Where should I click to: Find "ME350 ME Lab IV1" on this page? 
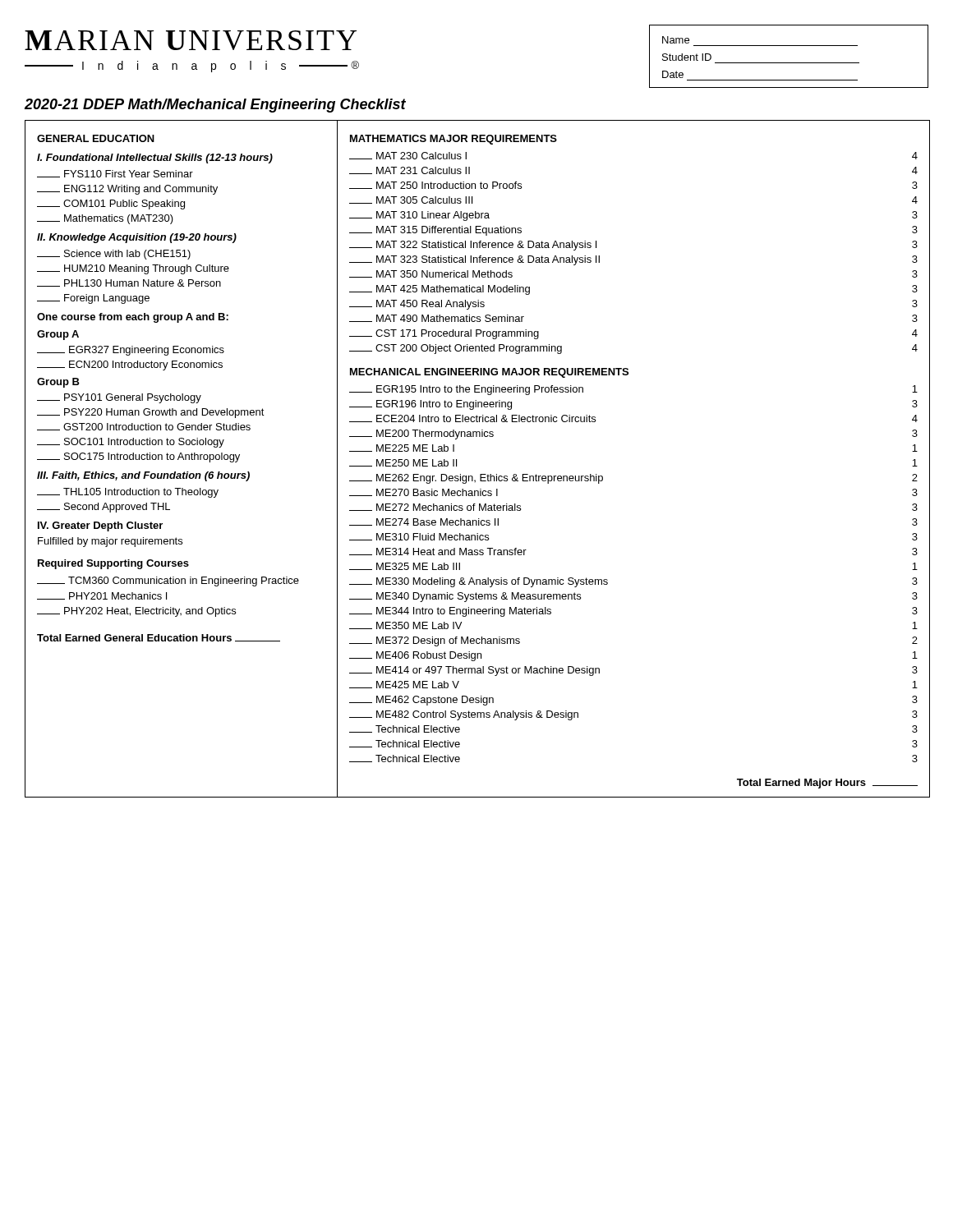tap(418, 625)
